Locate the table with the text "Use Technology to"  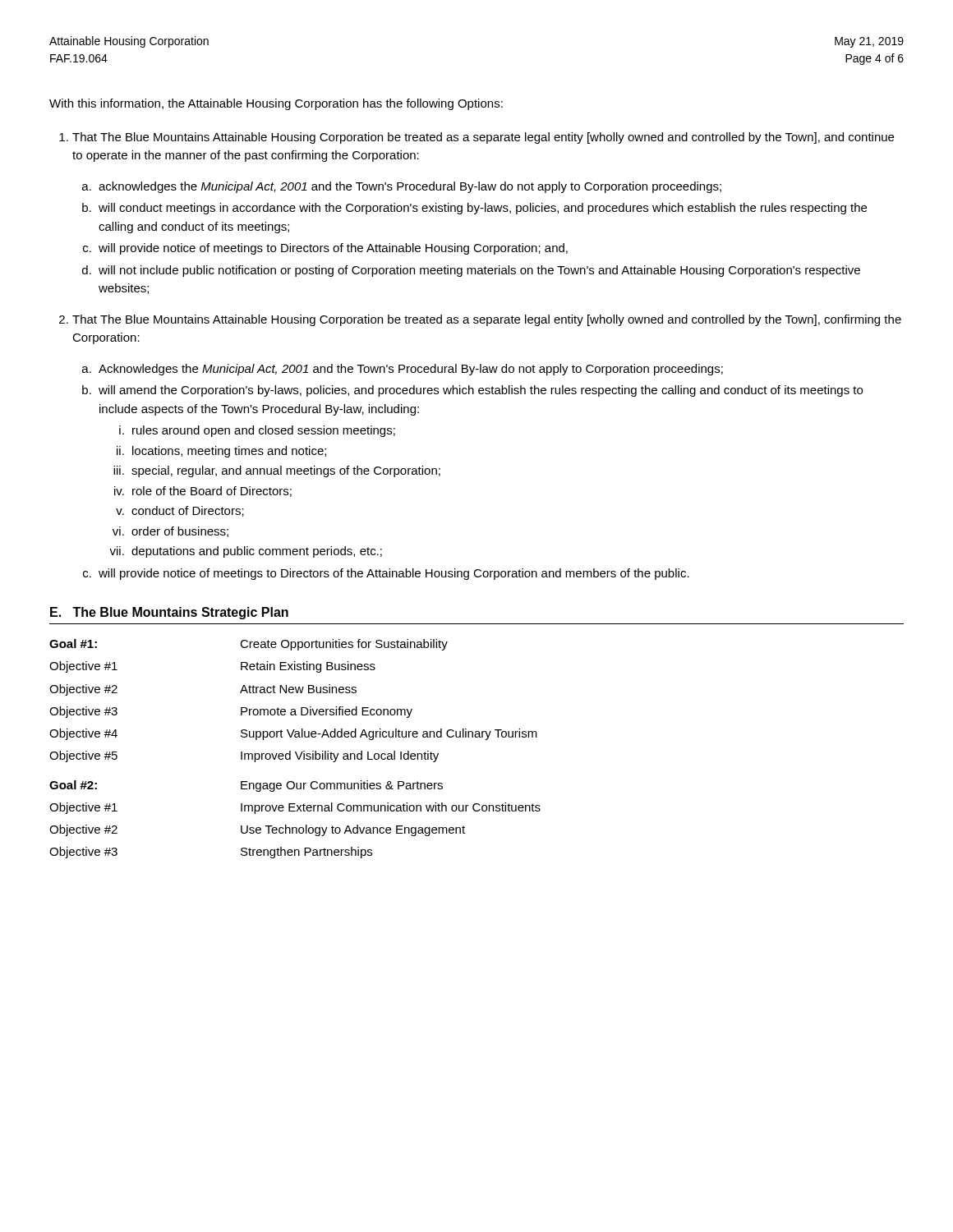(x=476, y=748)
